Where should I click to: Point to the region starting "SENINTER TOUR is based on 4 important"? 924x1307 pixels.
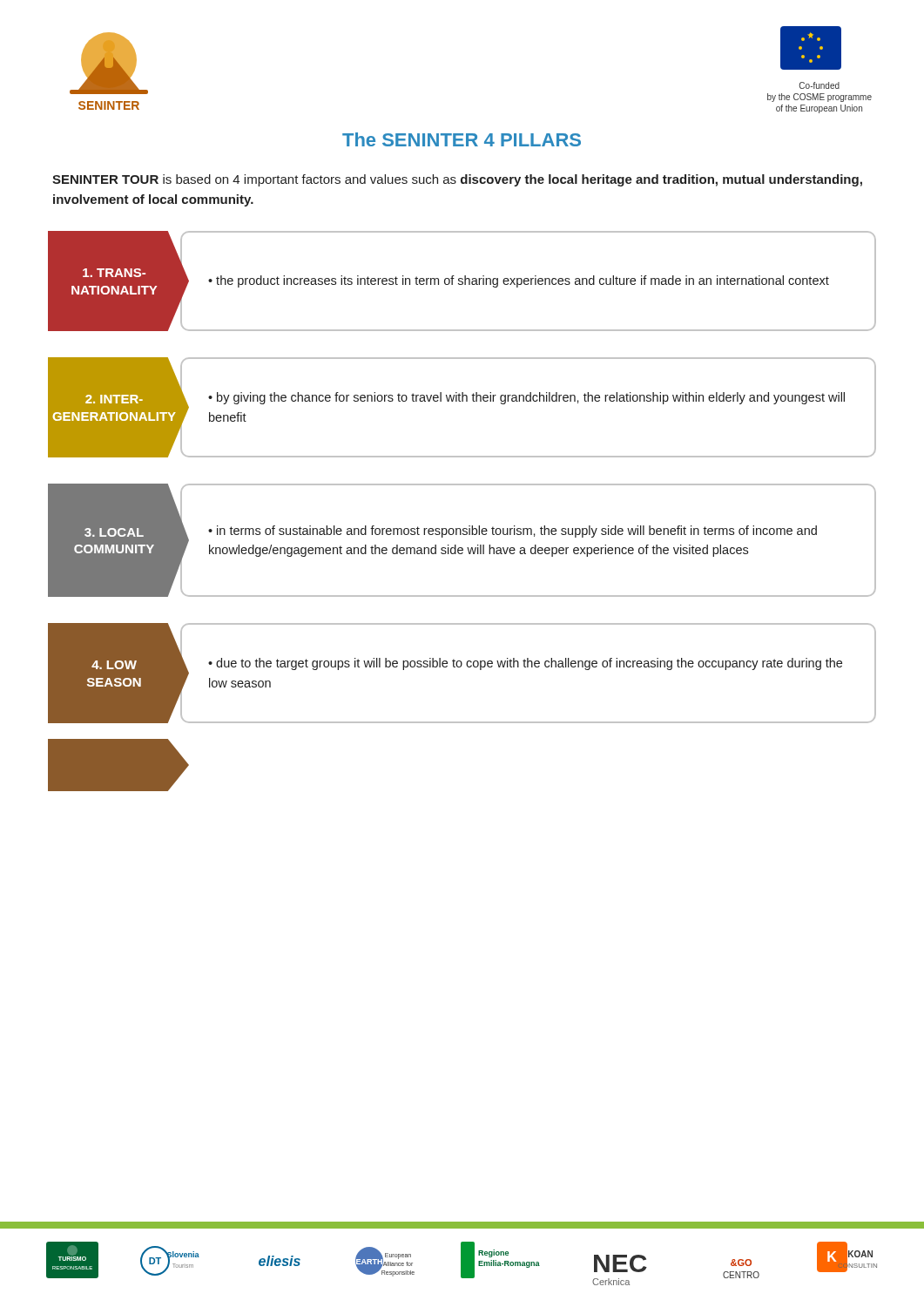[x=458, y=189]
